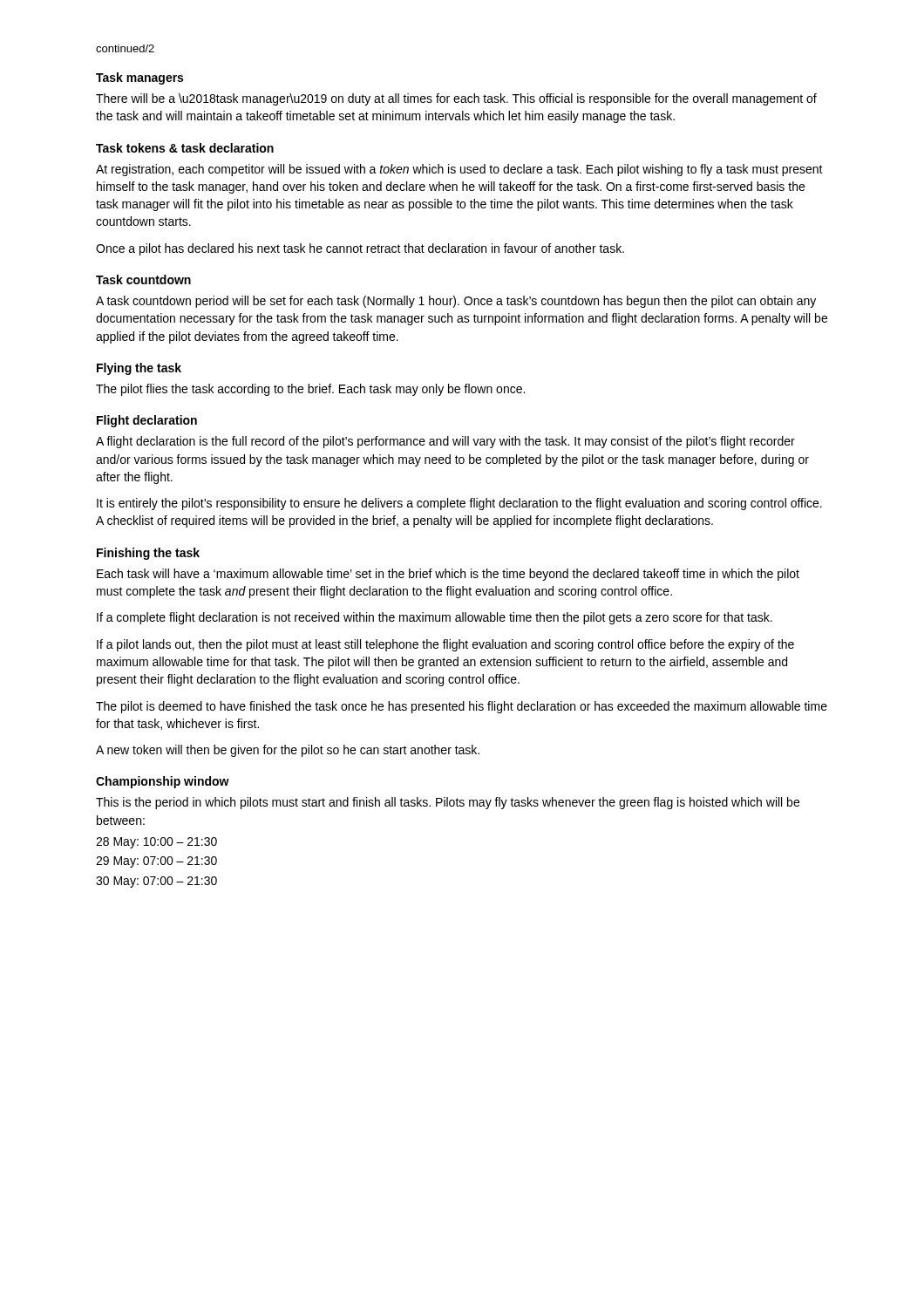This screenshot has width=924, height=1308.
Task: Find the passage starting "Championship window"
Action: [162, 782]
